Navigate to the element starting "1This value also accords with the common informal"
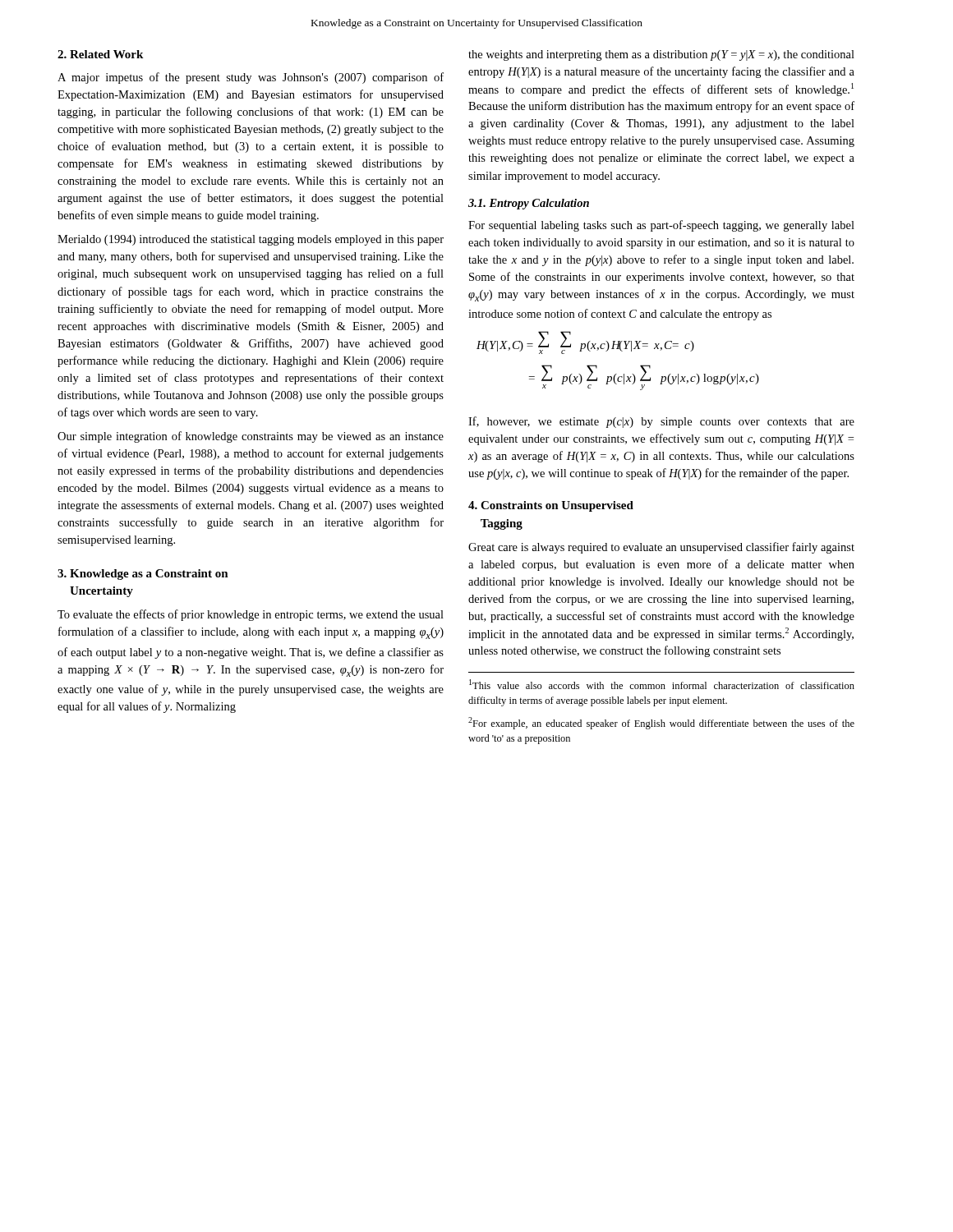Screen dimensions: 1232x953 (661, 692)
